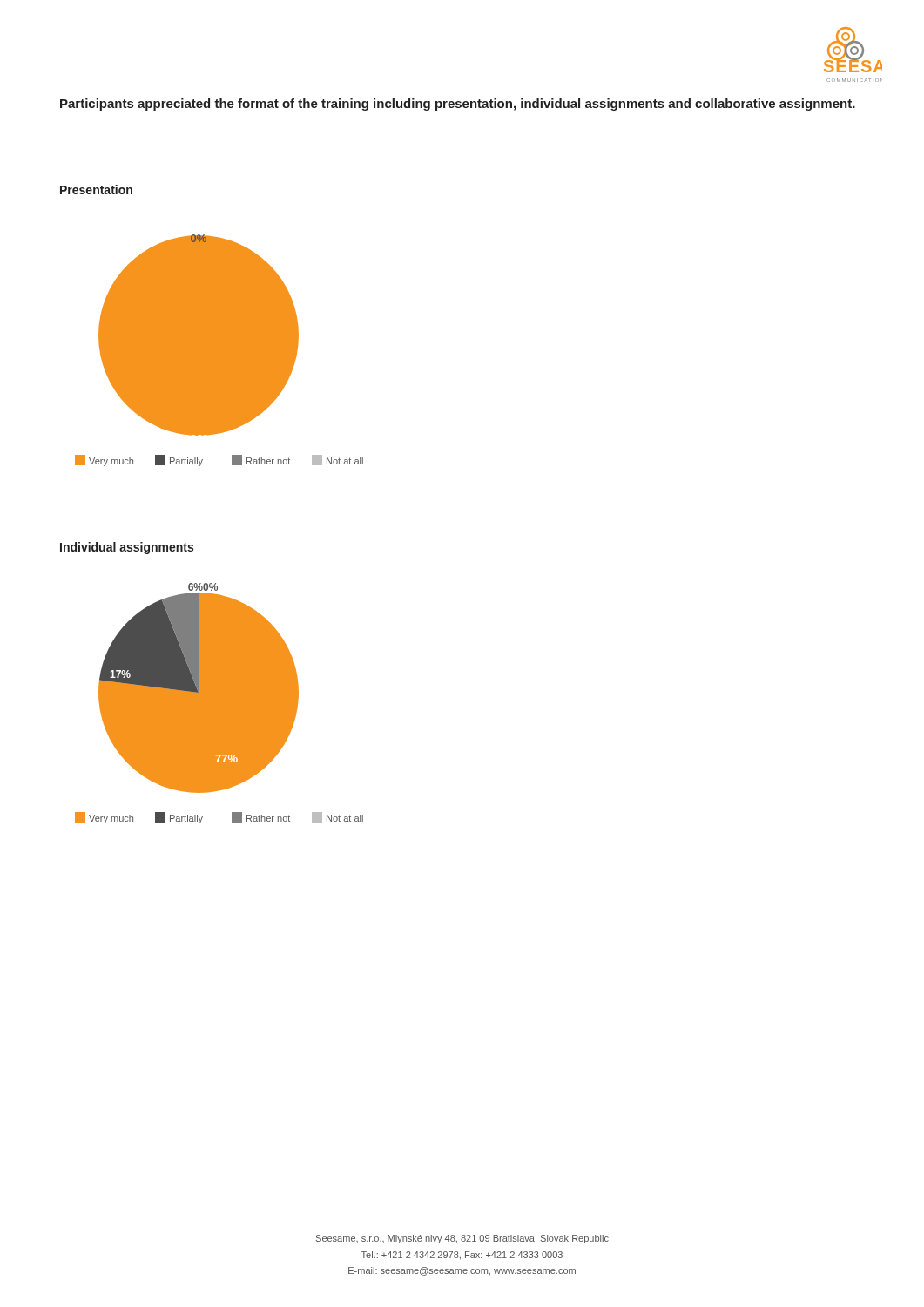Select the section header that reads "Individual assignments"

127,547
